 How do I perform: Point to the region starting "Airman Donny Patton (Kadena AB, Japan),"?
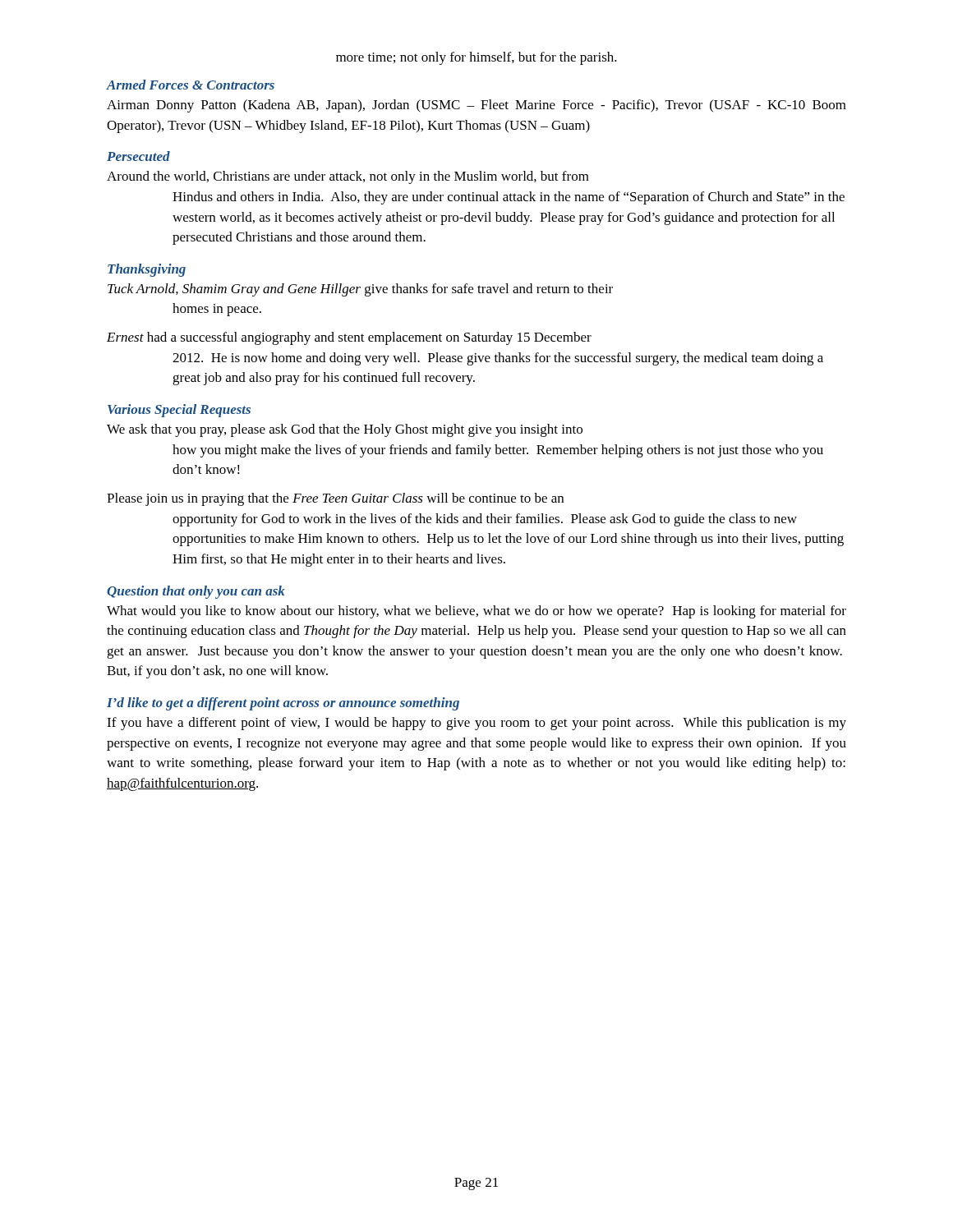pos(476,115)
